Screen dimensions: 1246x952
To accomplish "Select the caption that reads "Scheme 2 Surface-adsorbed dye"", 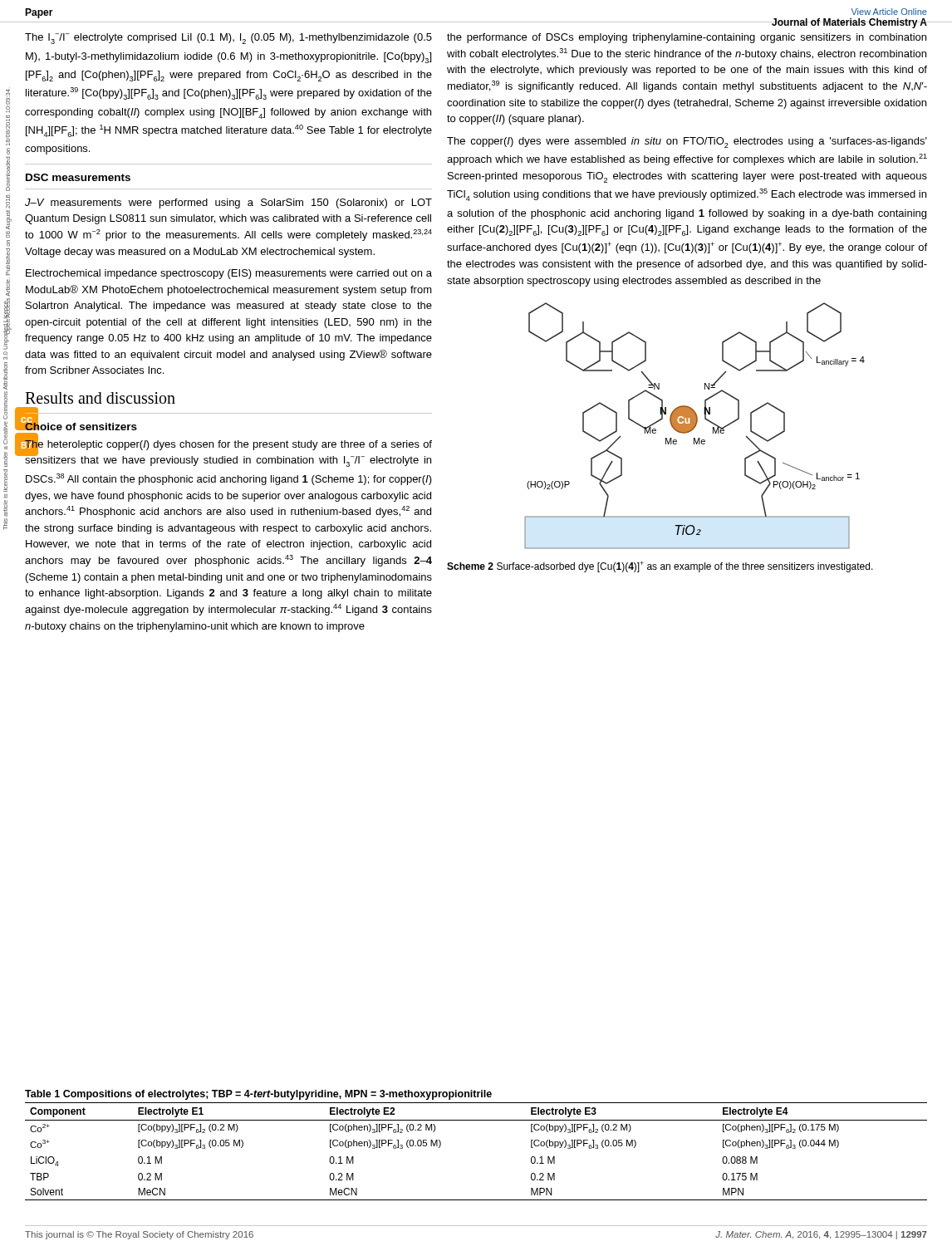I will click(x=660, y=566).
